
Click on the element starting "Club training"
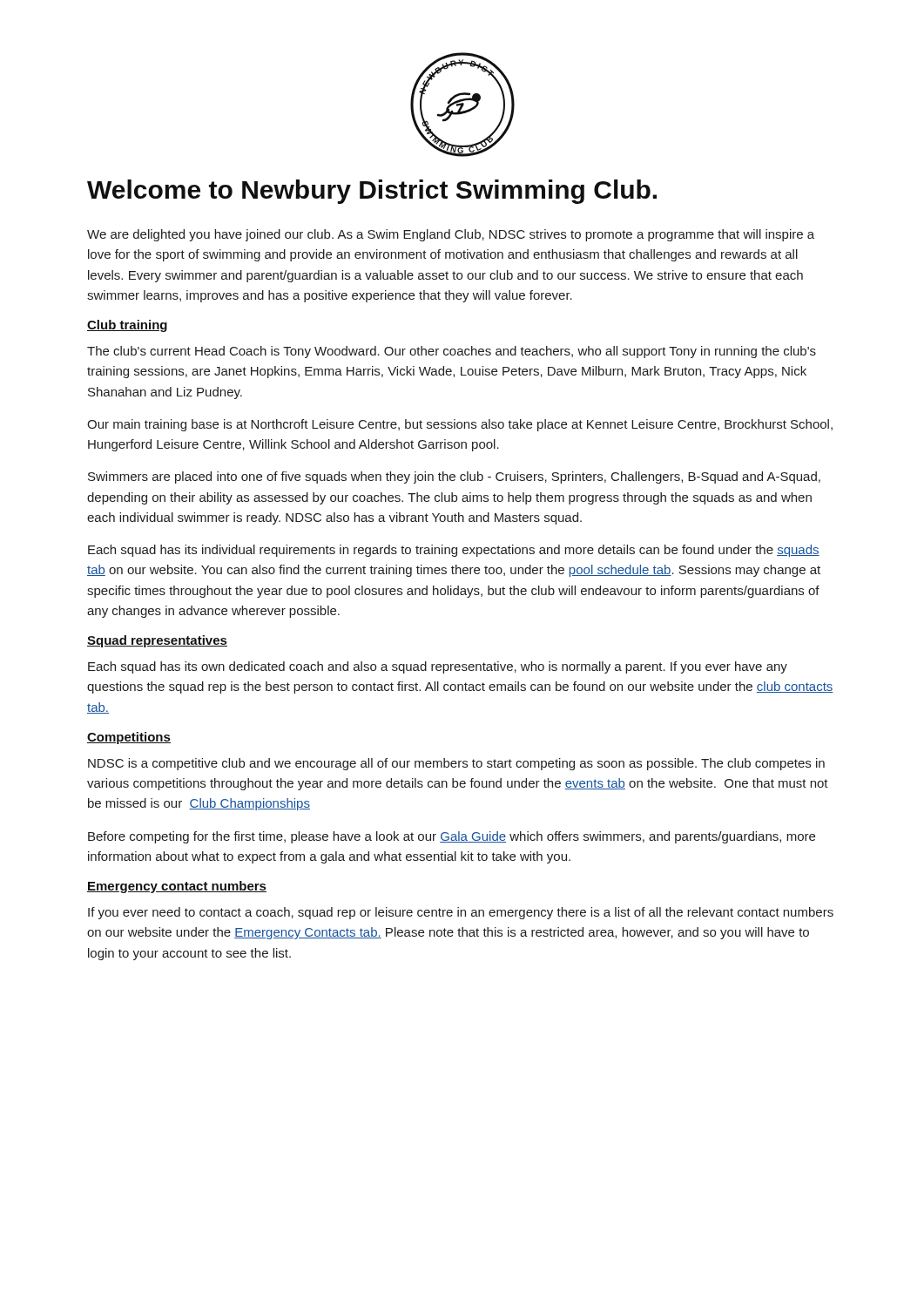(x=127, y=326)
